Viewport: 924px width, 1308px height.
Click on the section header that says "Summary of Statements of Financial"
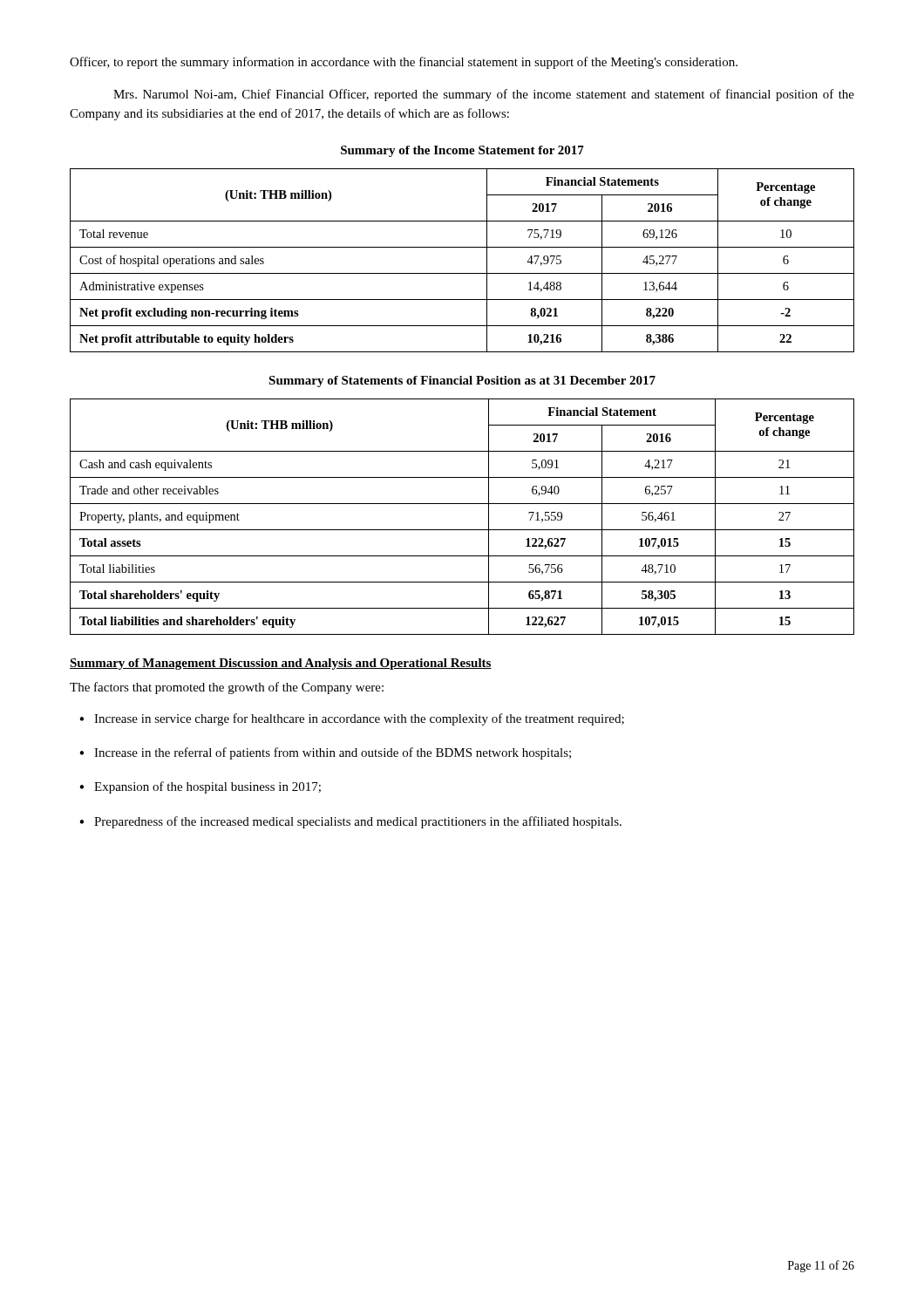pyautogui.click(x=462, y=380)
